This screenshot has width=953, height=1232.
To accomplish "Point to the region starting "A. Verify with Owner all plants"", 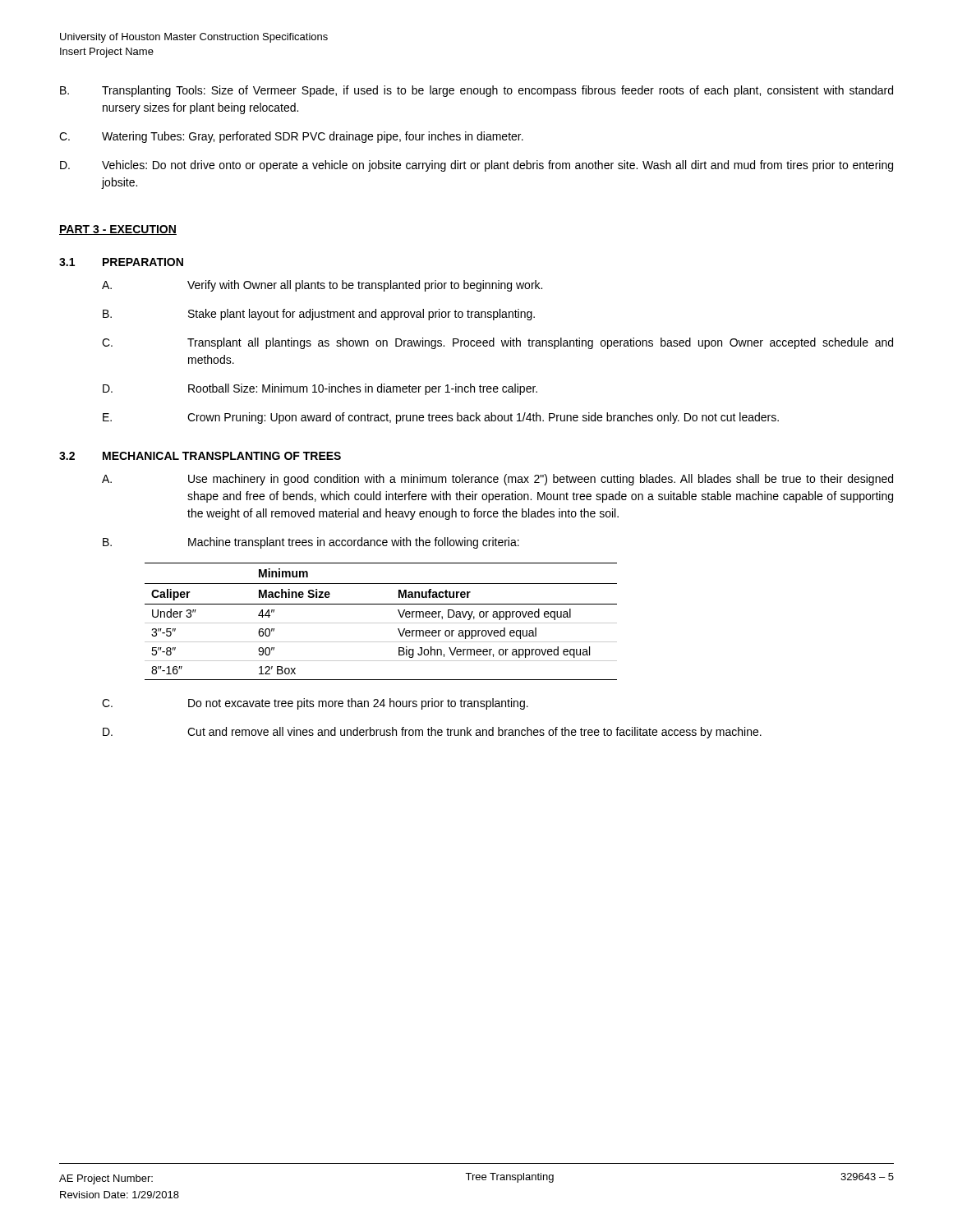I will coord(476,285).
